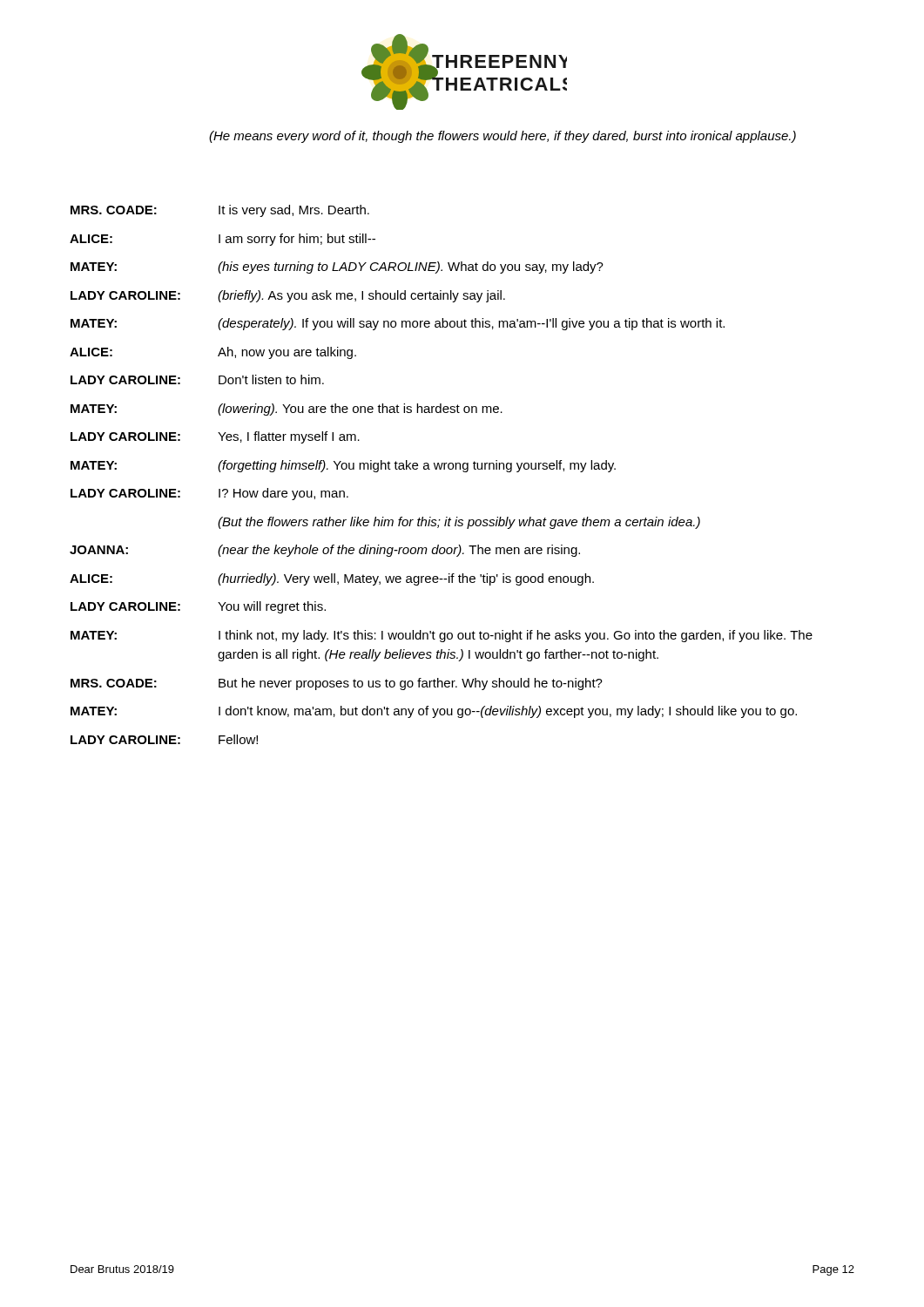Locate the block of text that opens with "MATEY: I think"
924x1307 pixels.
pos(462,645)
